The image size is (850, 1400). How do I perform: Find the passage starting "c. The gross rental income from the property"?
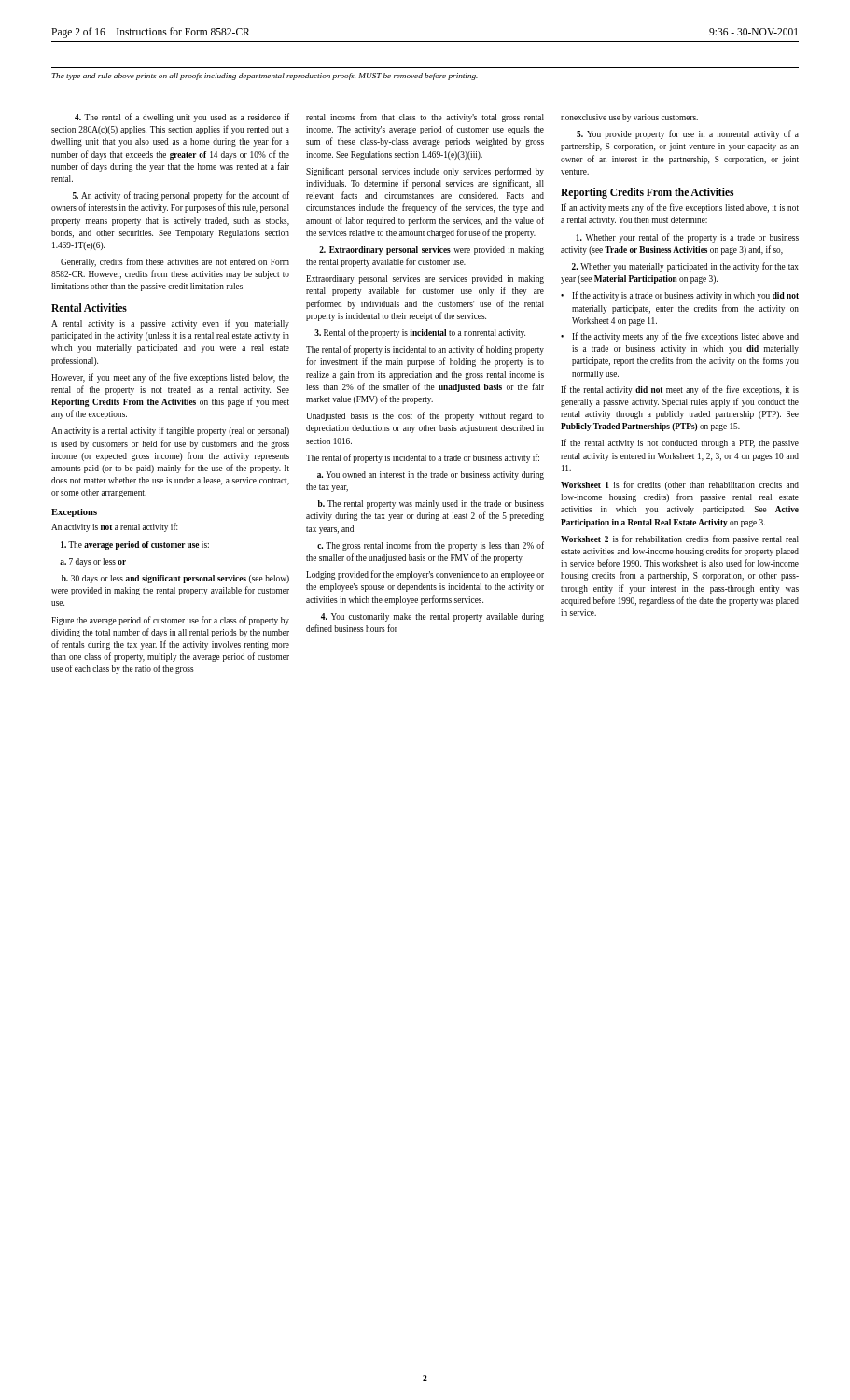(x=425, y=553)
